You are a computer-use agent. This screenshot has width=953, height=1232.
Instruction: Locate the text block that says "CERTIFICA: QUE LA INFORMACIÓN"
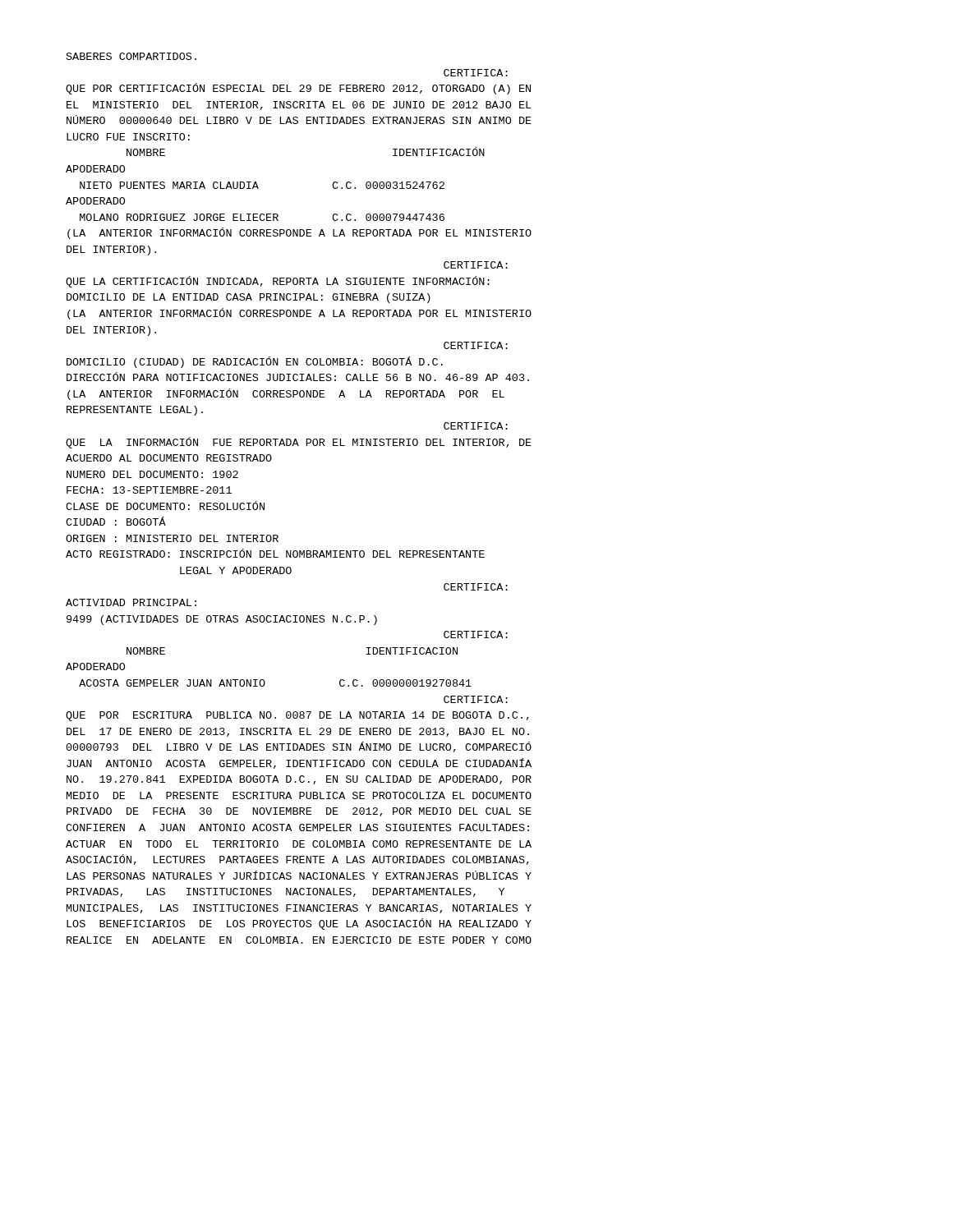(x=476, y=426)
